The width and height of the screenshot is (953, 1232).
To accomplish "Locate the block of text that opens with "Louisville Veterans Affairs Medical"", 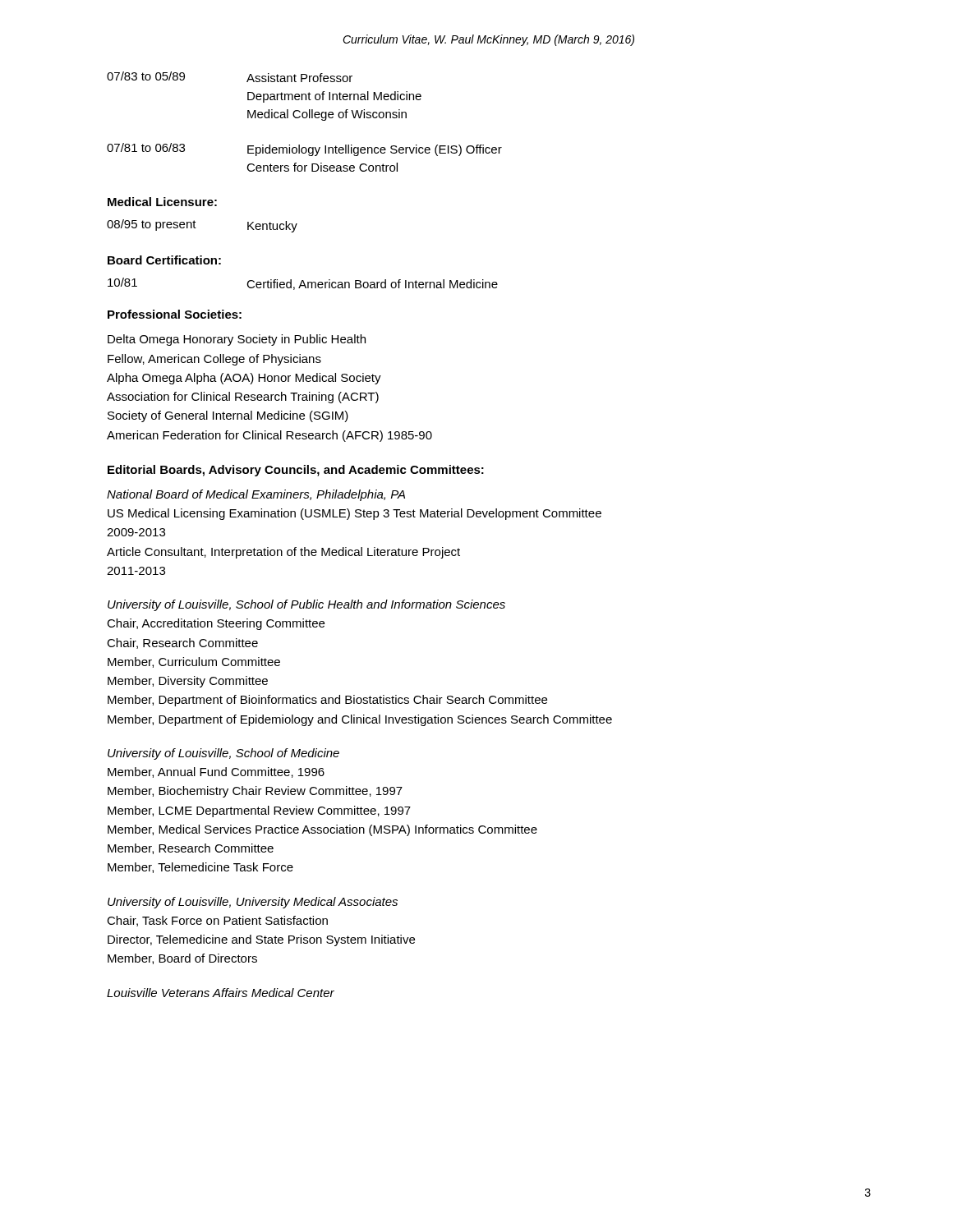I will [x=221, y=993].
